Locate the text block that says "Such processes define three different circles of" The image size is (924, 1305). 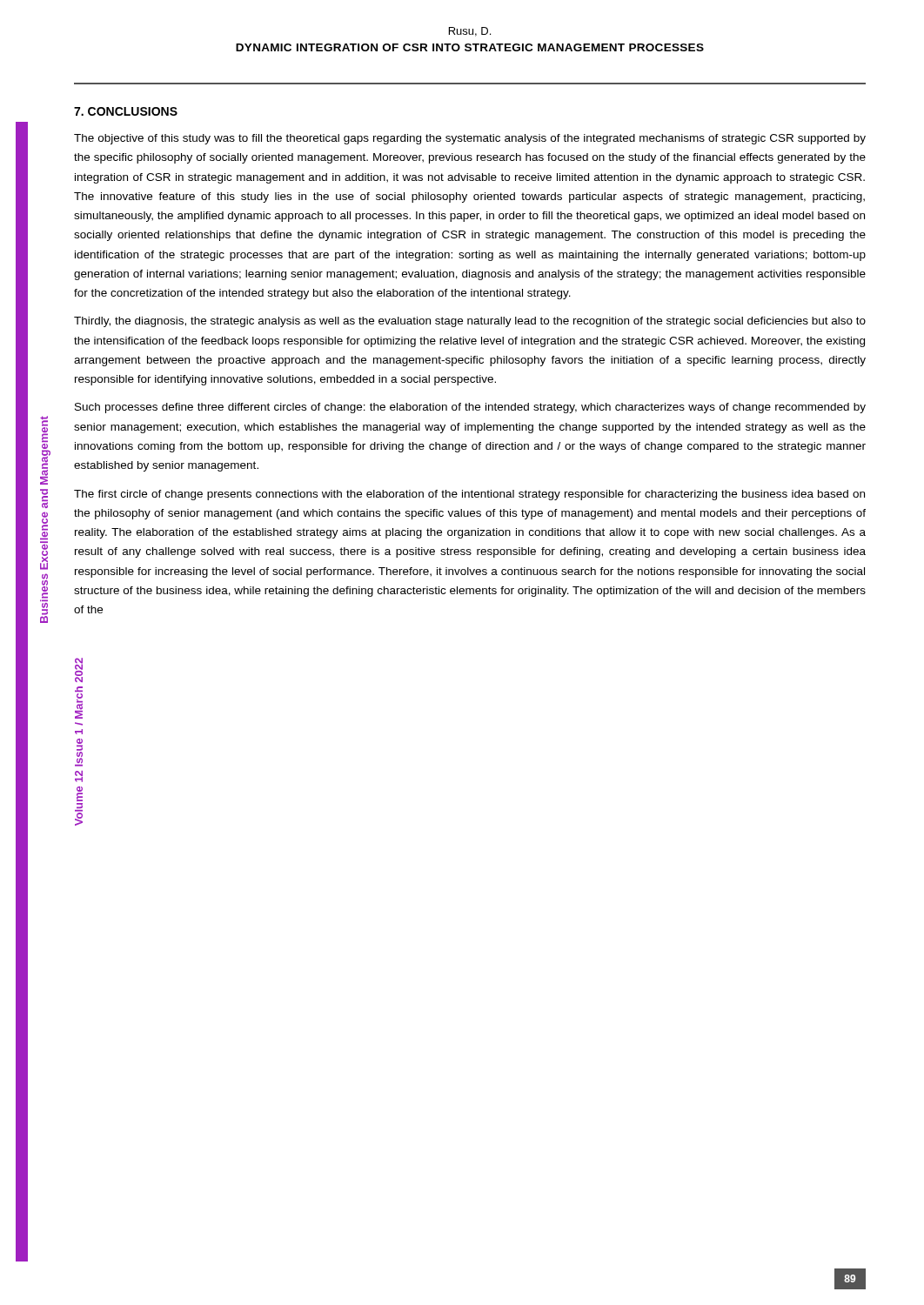[470, 436]
